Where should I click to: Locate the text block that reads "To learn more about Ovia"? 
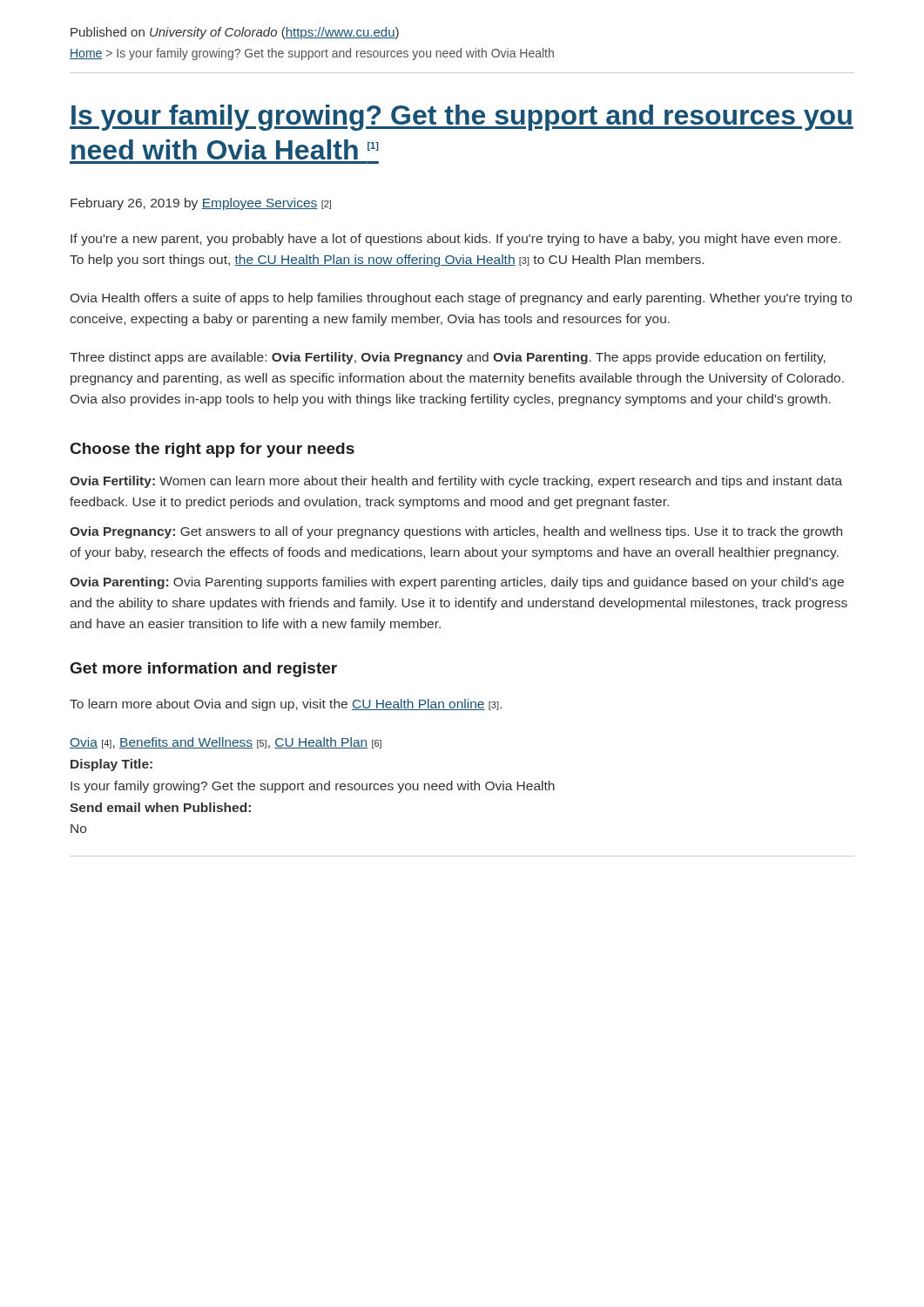[286, 704]
